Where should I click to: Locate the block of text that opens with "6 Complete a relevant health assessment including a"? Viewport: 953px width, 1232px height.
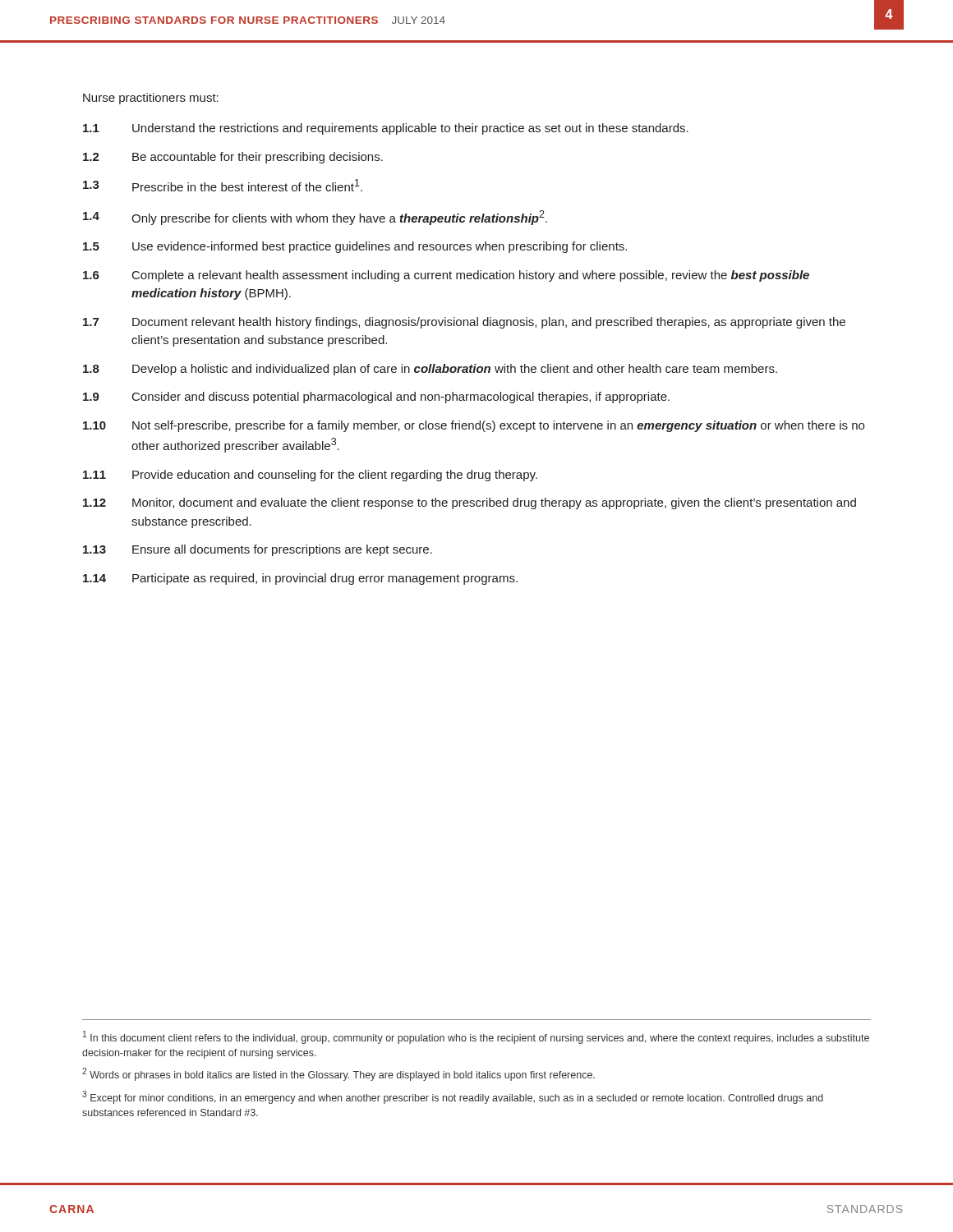click(476, 284)
